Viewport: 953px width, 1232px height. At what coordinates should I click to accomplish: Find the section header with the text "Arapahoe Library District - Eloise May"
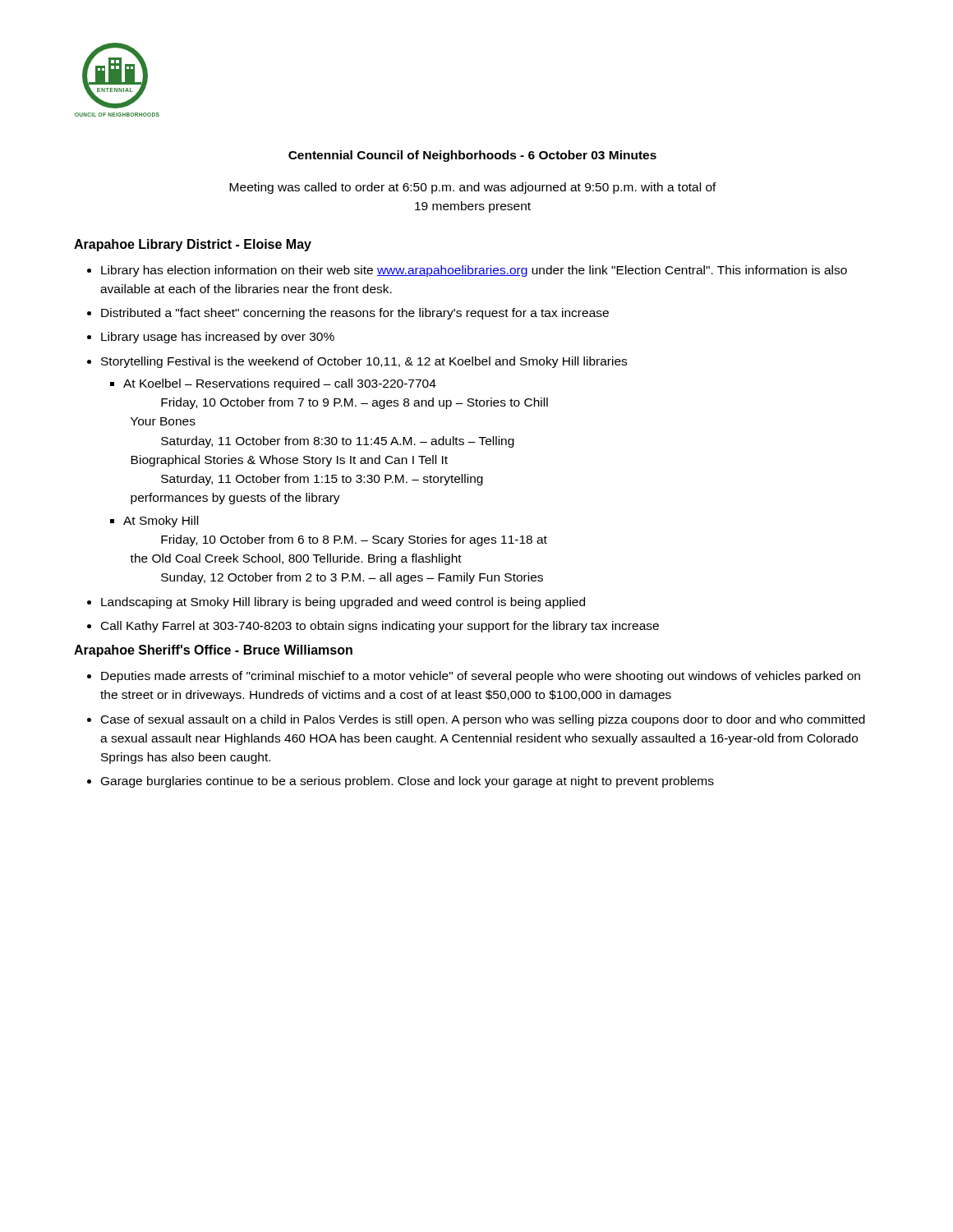pyautogui.click(x=193, y=244)
